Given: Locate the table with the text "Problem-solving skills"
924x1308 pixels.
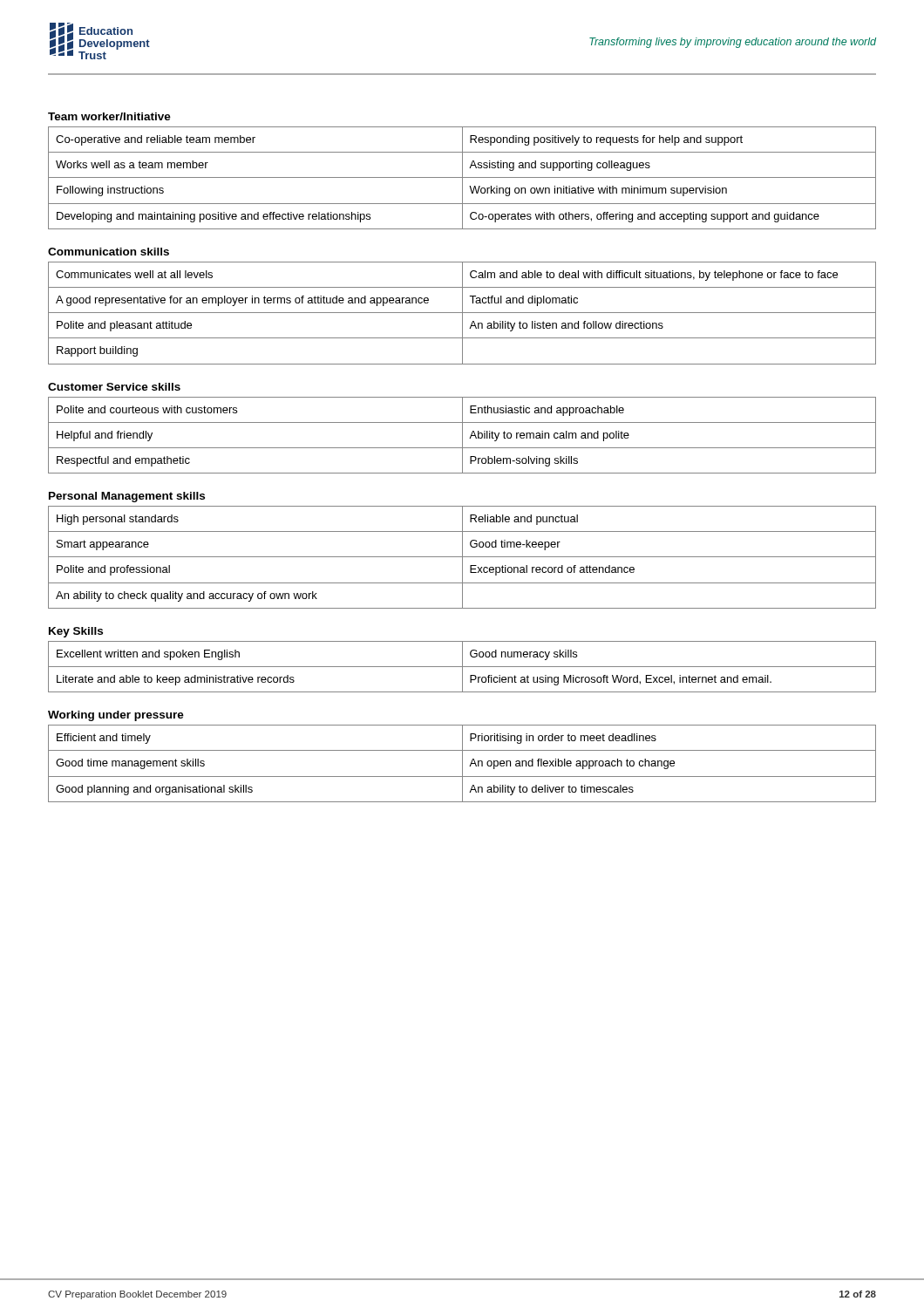Looking at the screenshot, I should pyautogui.click(x=462, y=435).
